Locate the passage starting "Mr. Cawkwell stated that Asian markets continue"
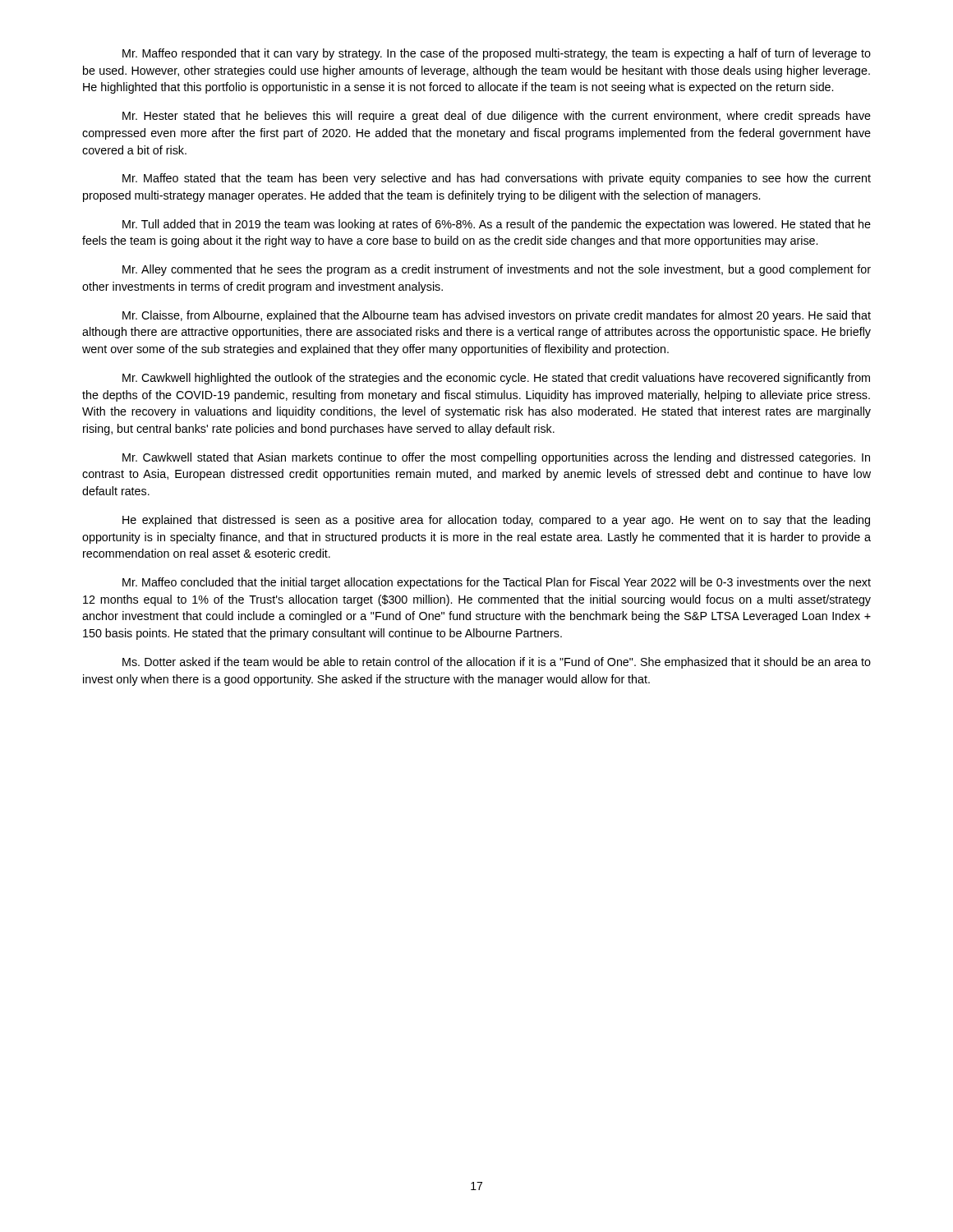 click(x=476, y=474)
